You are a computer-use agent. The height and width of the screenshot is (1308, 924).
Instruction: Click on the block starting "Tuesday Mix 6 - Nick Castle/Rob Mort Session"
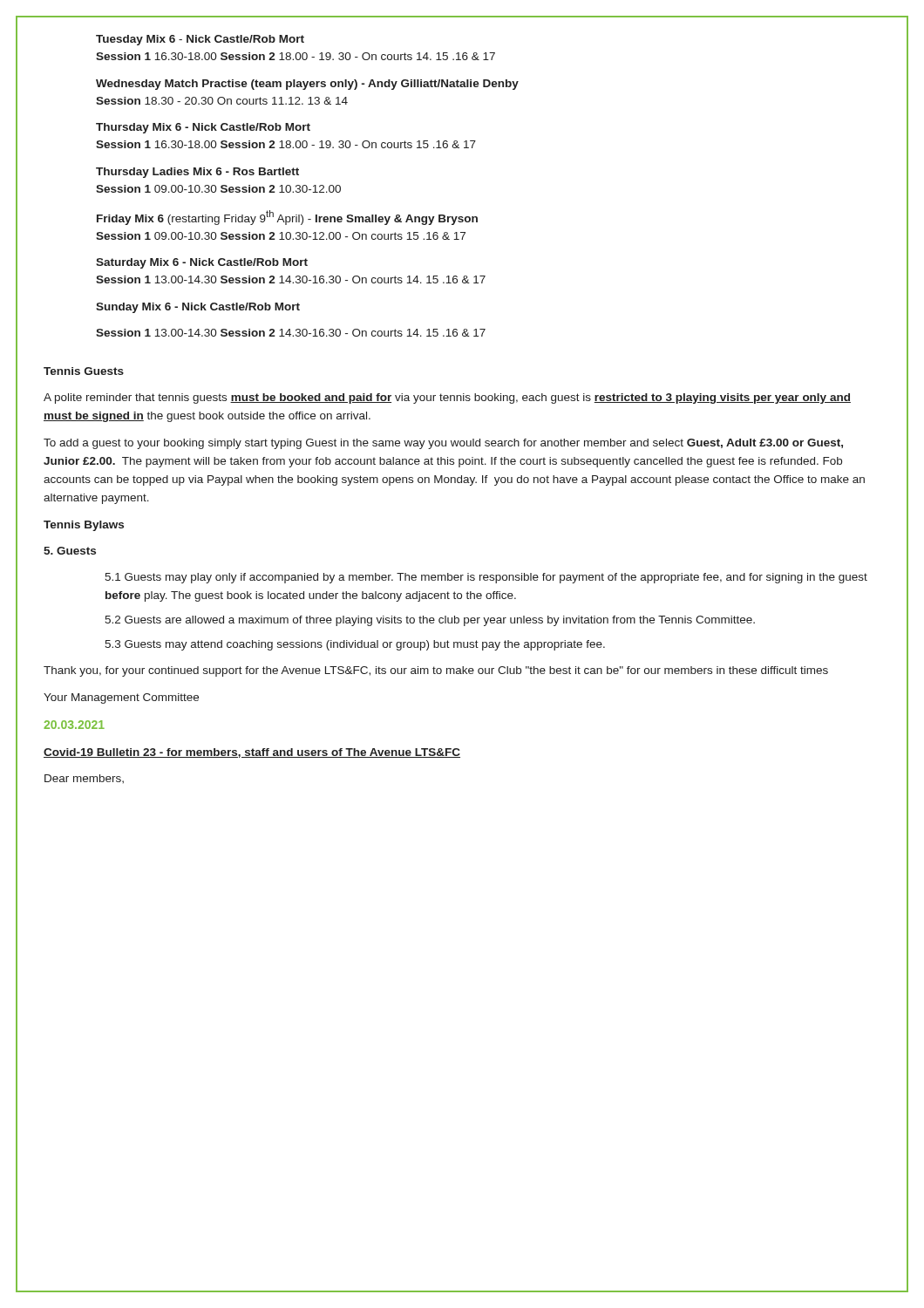pos(488,48)
